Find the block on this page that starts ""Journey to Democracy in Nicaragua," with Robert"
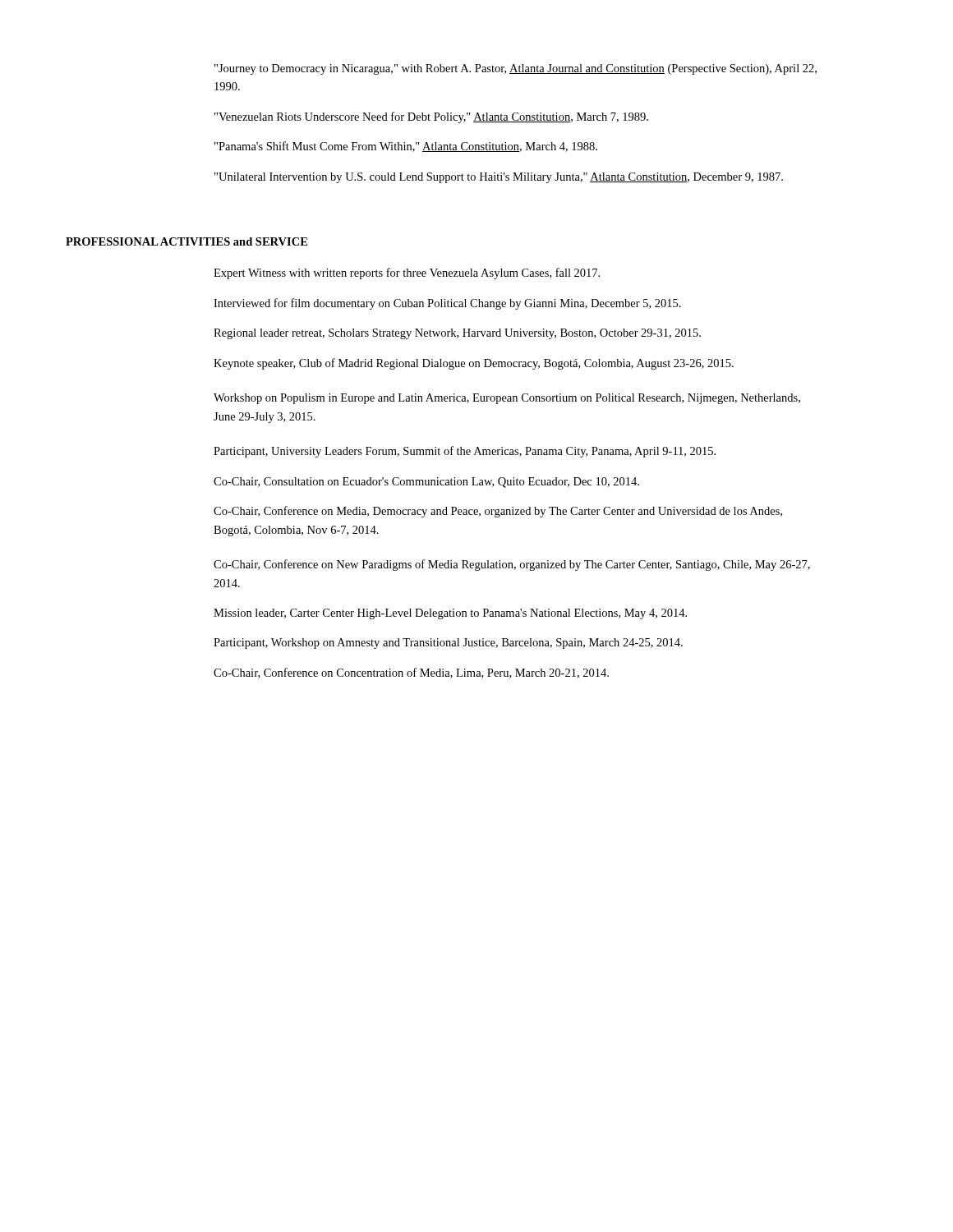This screenshot has height=1232, width=953. click(515, 77)
